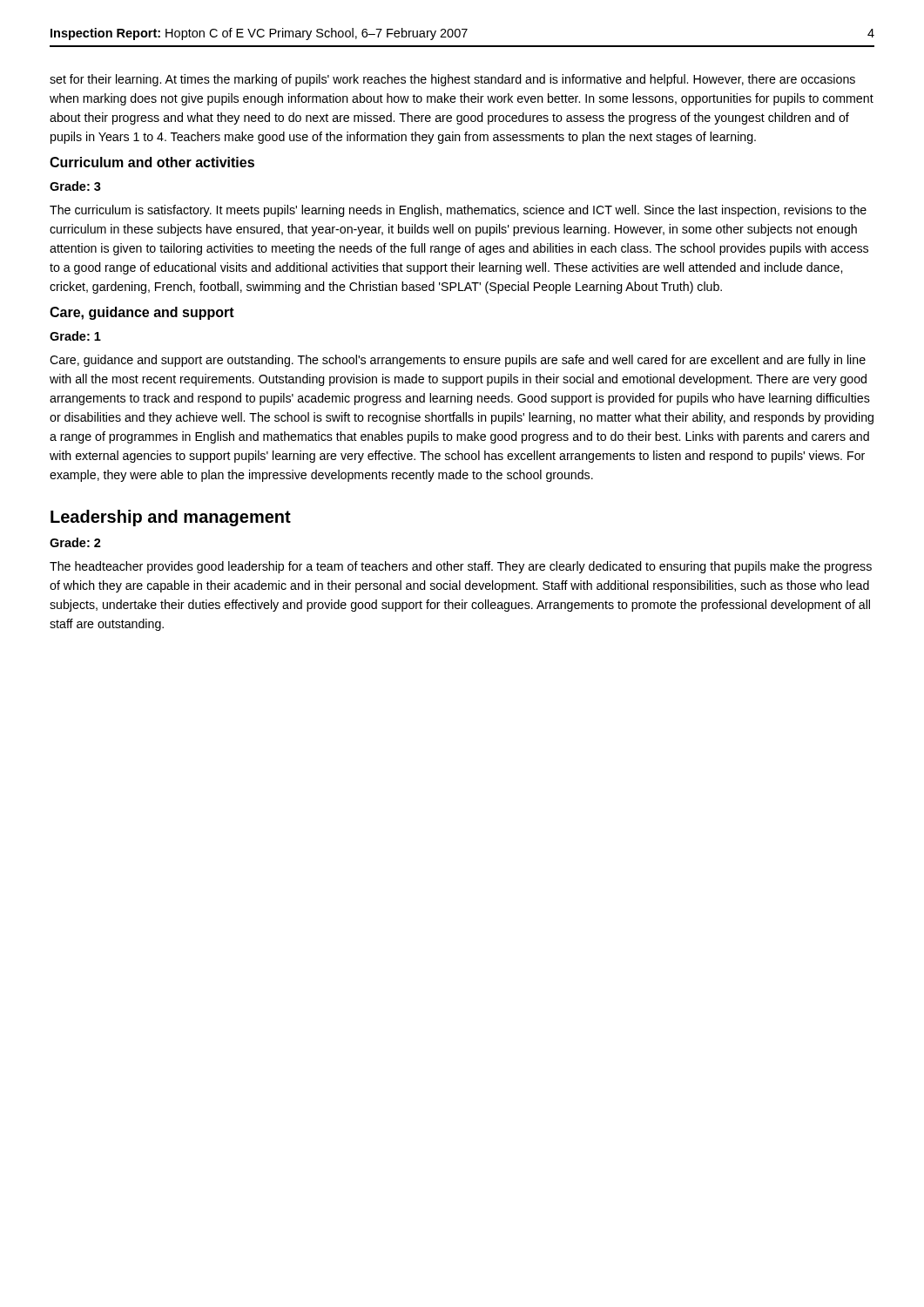Click on the region starting "Grade: 1"
The height and width of the screenshot is (1307, 924).
tap(75, 336)
